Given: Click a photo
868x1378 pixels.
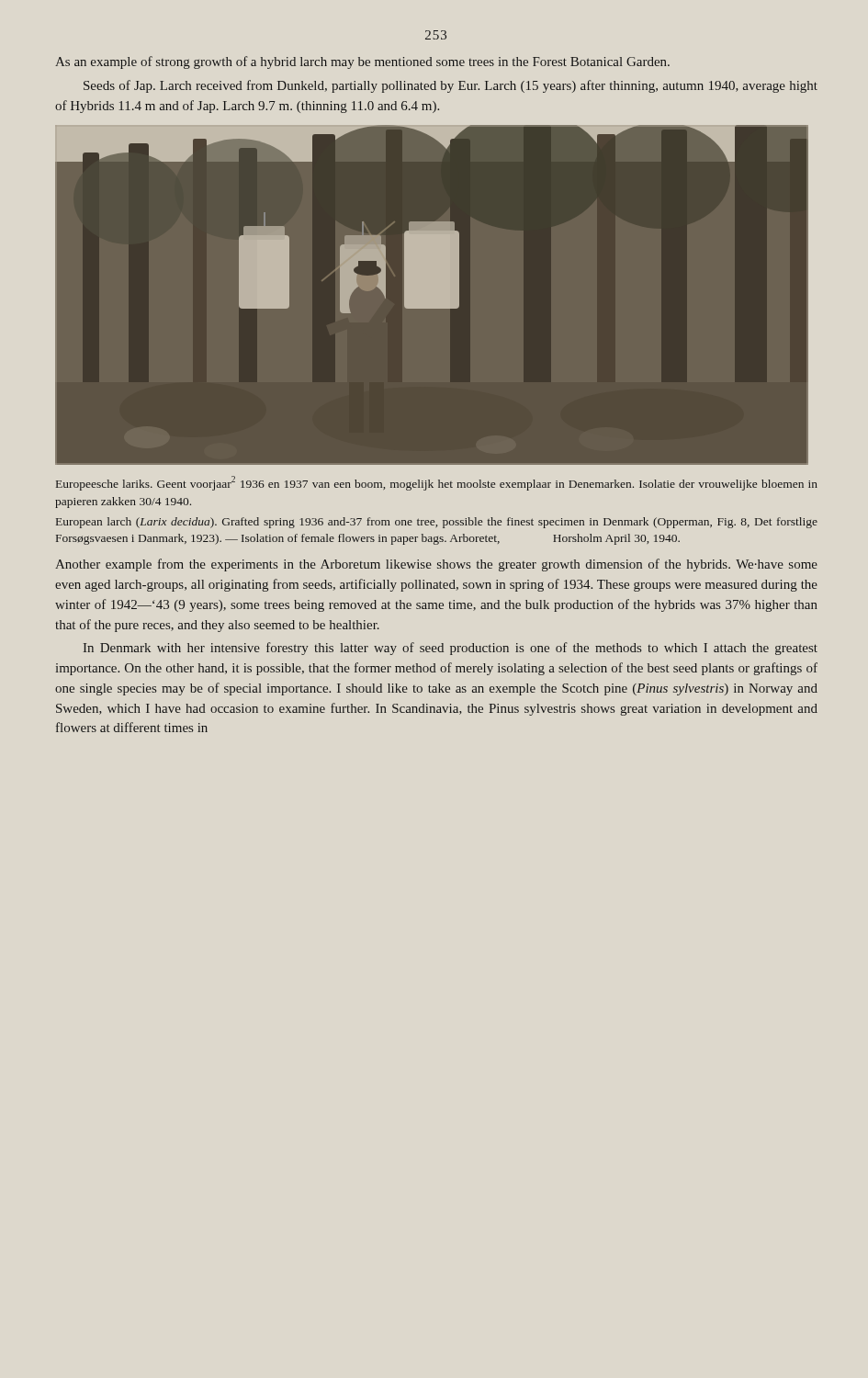Looking at the screenshot, I should click(436, 297).
